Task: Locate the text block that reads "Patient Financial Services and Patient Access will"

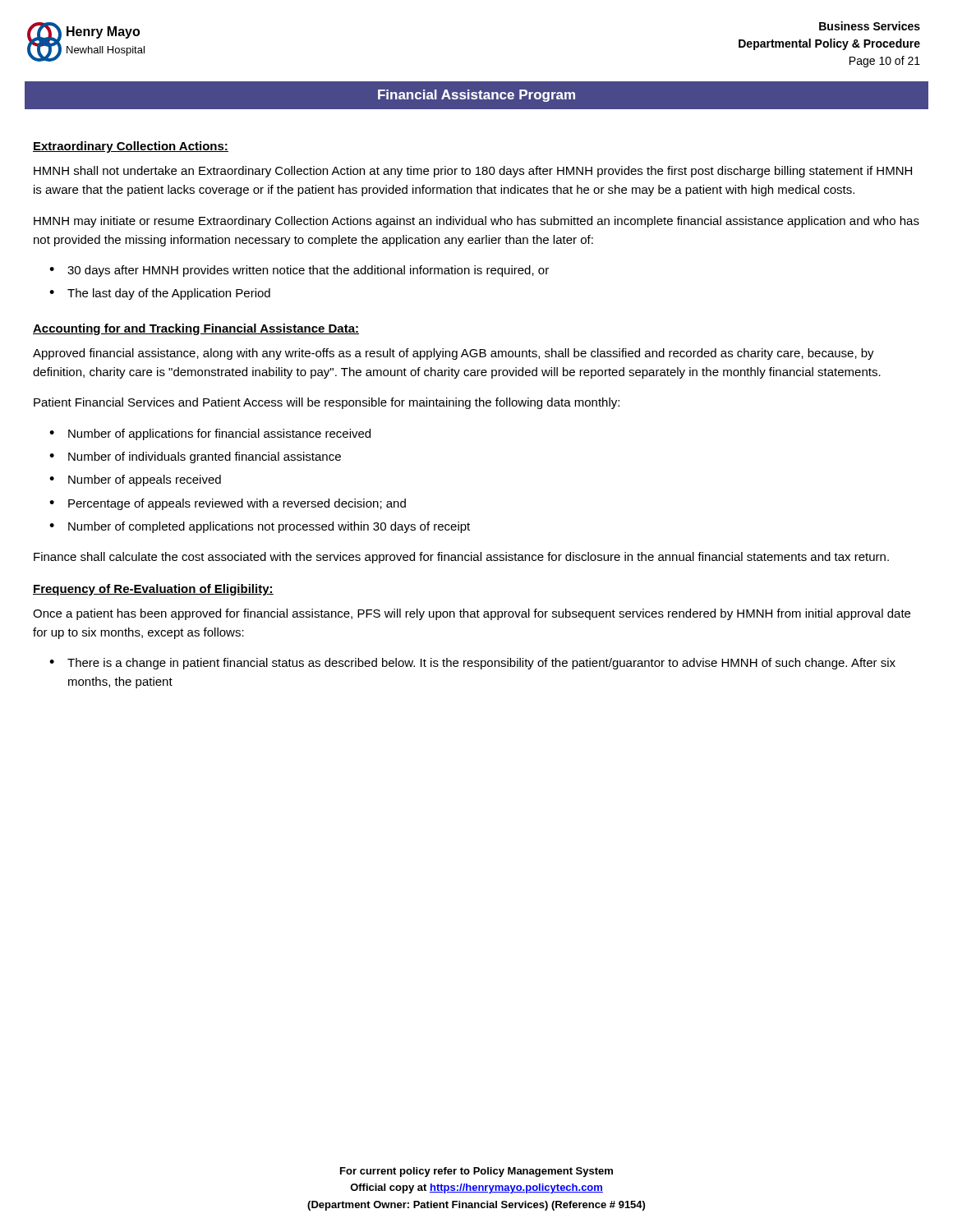Action: pos(327,402)
